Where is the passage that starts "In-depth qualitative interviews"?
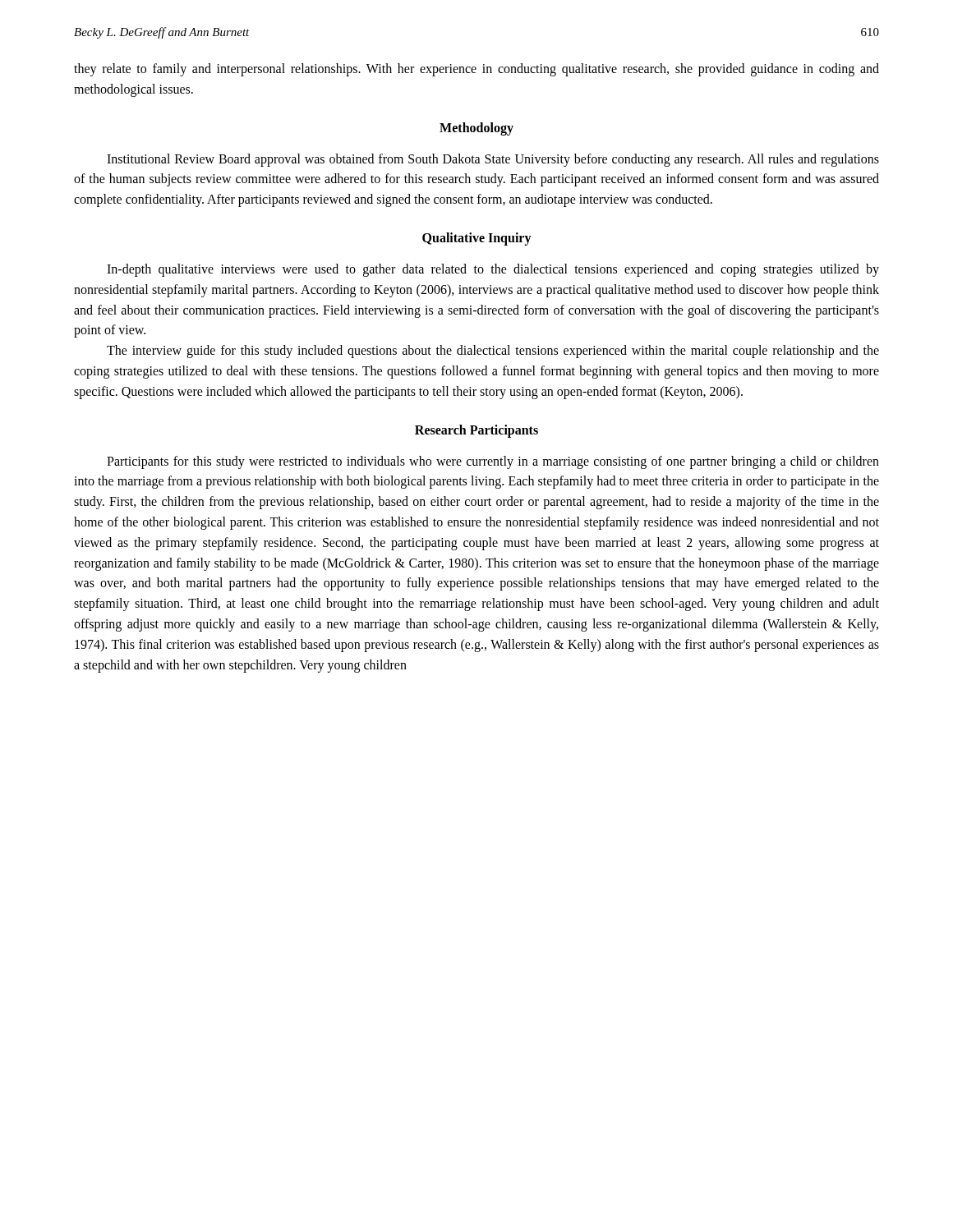Screen dimensions: 1232x953 coord(476,300)
